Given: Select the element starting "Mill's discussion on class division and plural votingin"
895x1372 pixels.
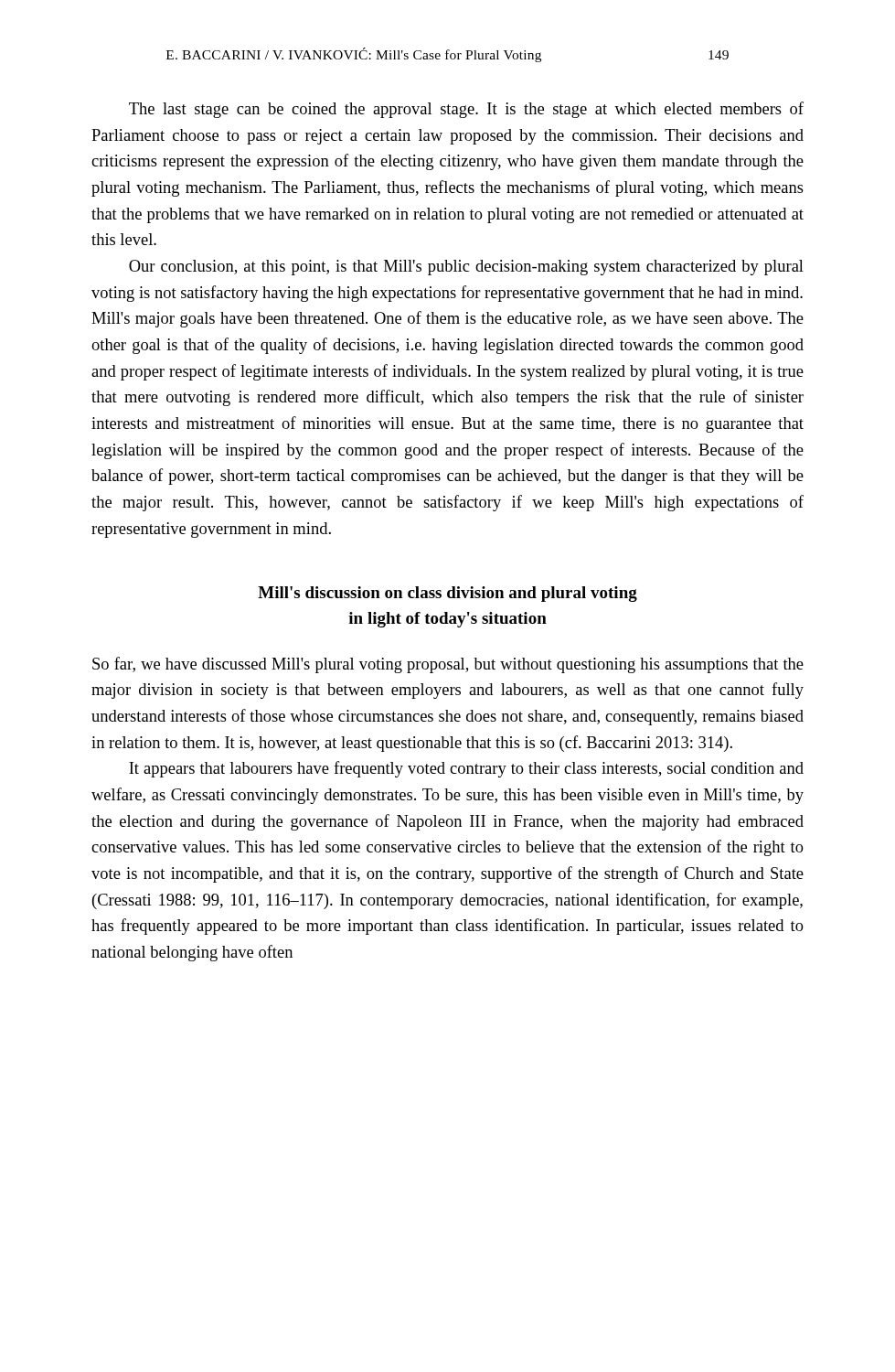Looking at the screenshot, I should 448,605.
